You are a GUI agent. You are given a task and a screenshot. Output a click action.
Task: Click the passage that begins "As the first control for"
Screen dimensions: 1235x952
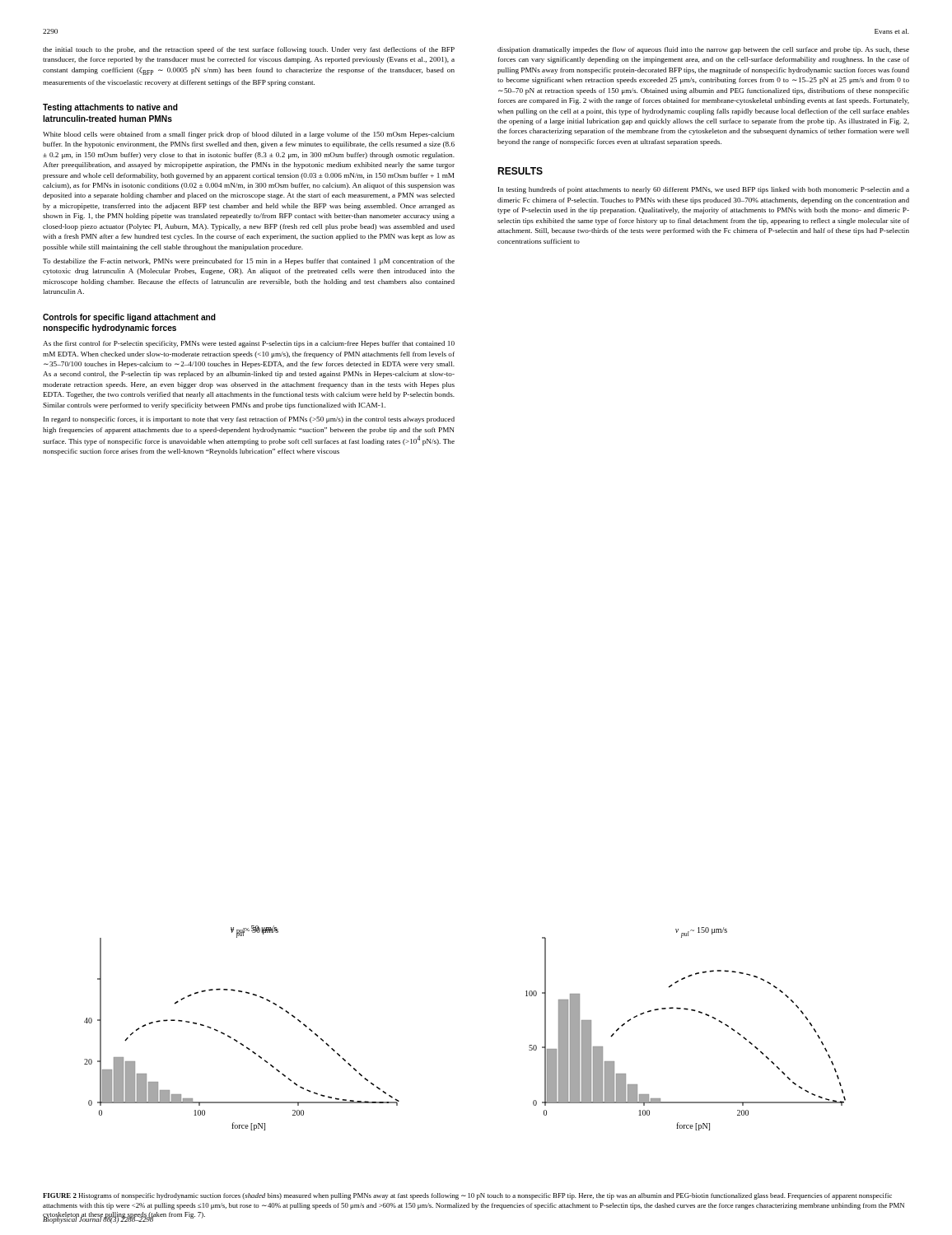[x=249, y=374]
